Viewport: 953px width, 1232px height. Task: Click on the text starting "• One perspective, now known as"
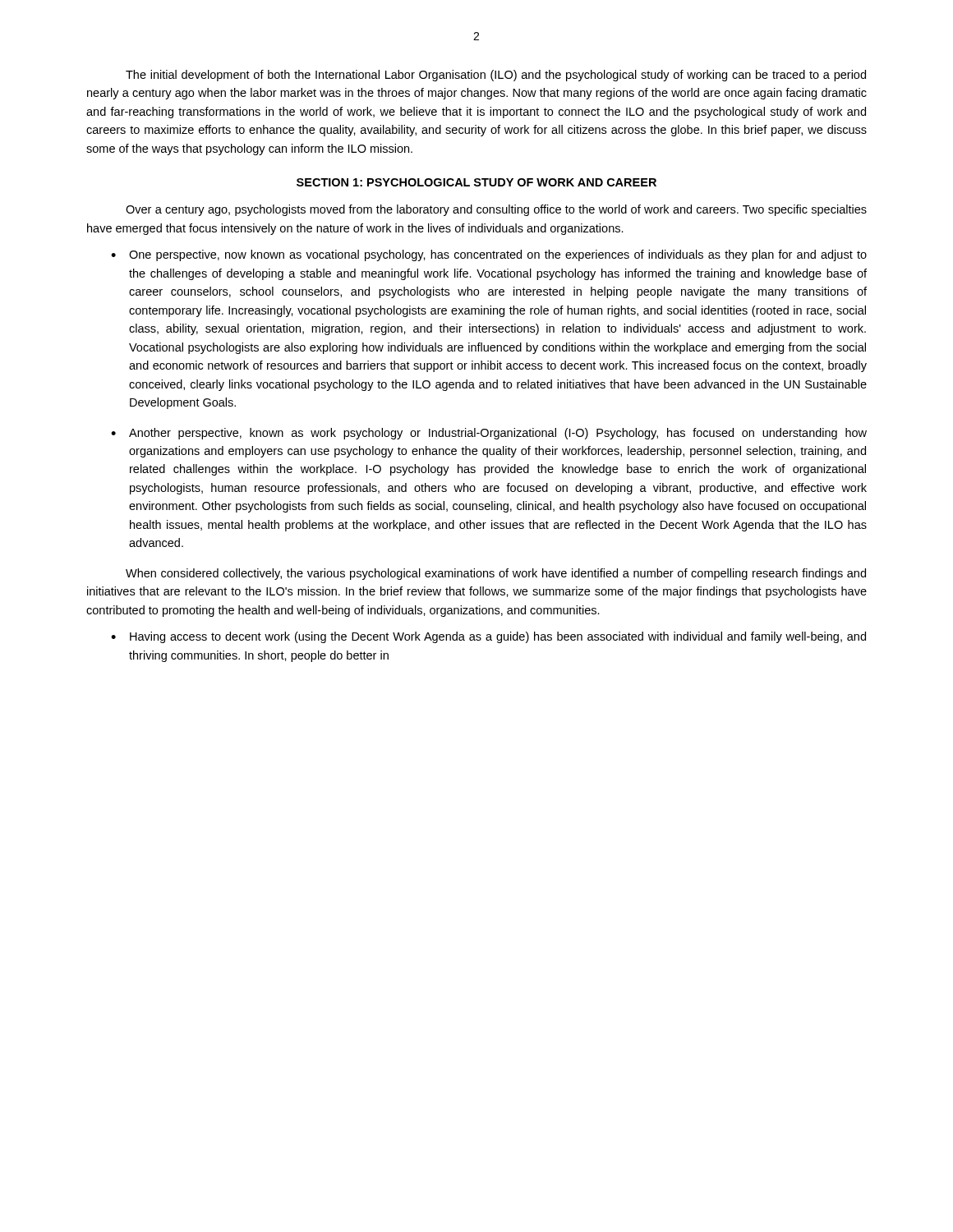click(489, 329)
